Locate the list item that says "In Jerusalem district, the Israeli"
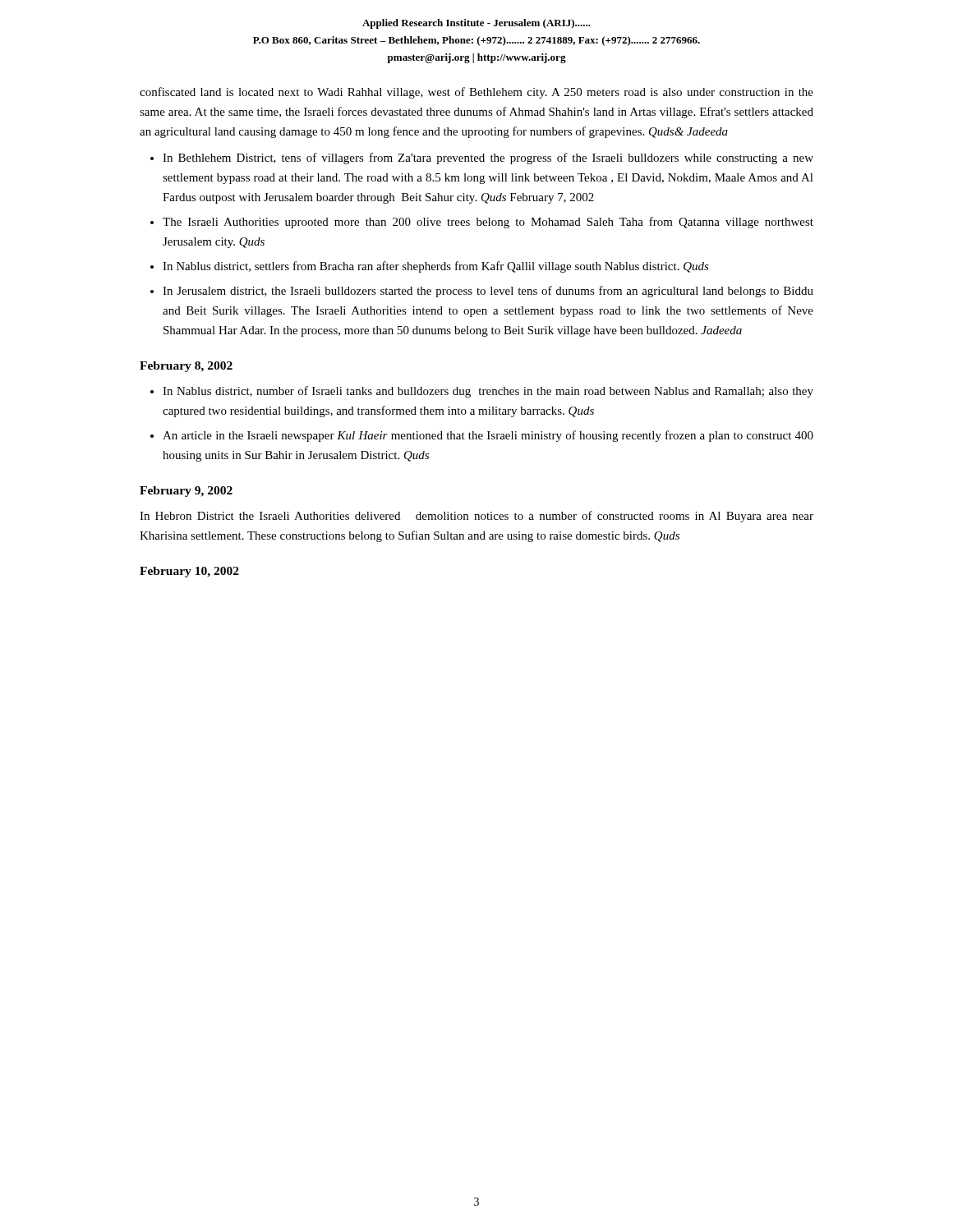 tap(488, 311)
